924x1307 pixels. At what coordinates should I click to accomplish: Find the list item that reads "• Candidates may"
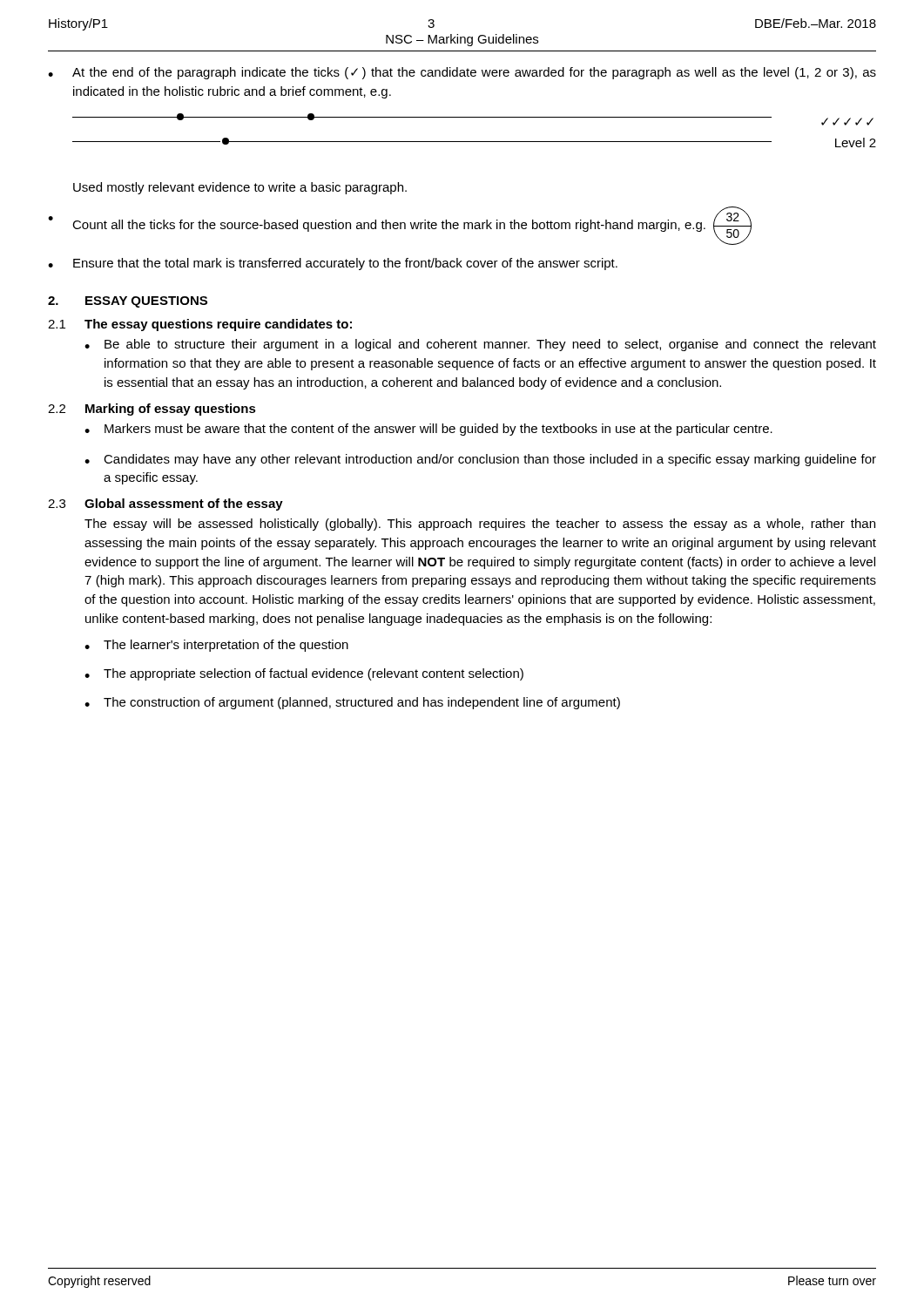(480, 468)
